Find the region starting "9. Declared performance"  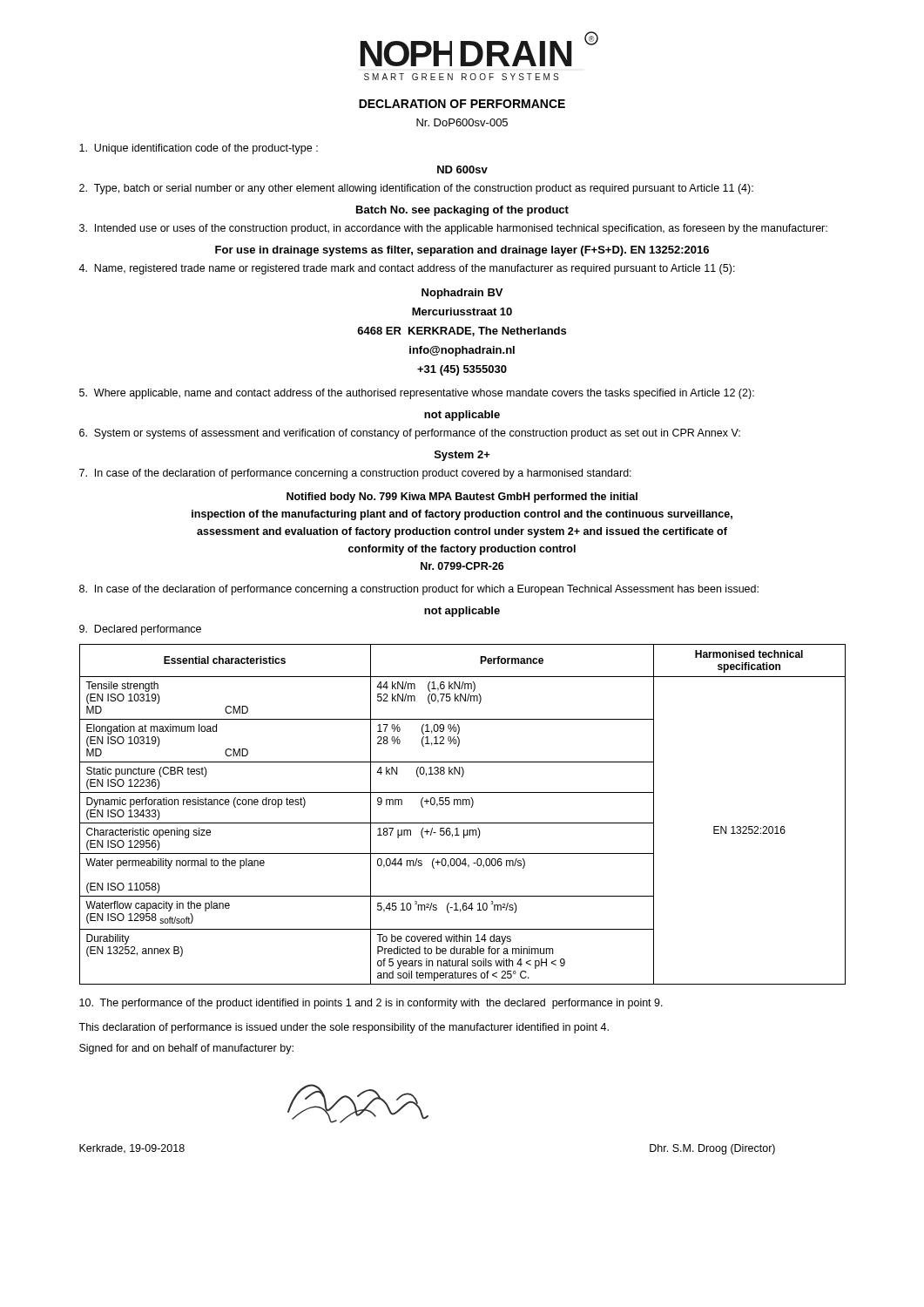[x=140, y=630]
